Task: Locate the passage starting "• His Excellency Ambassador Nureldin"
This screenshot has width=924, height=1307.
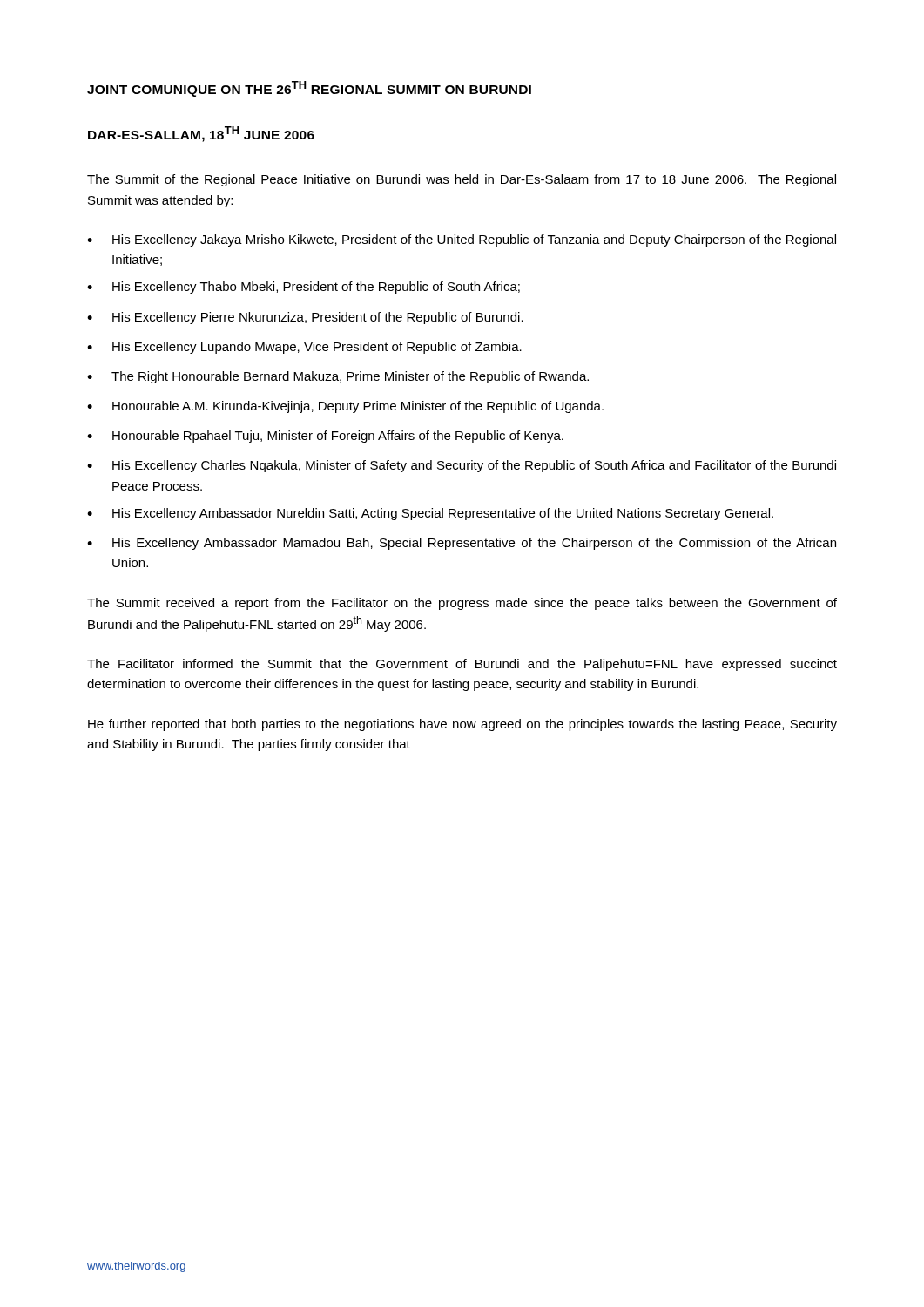Action: pyautogui.click(x=462, y=514)
